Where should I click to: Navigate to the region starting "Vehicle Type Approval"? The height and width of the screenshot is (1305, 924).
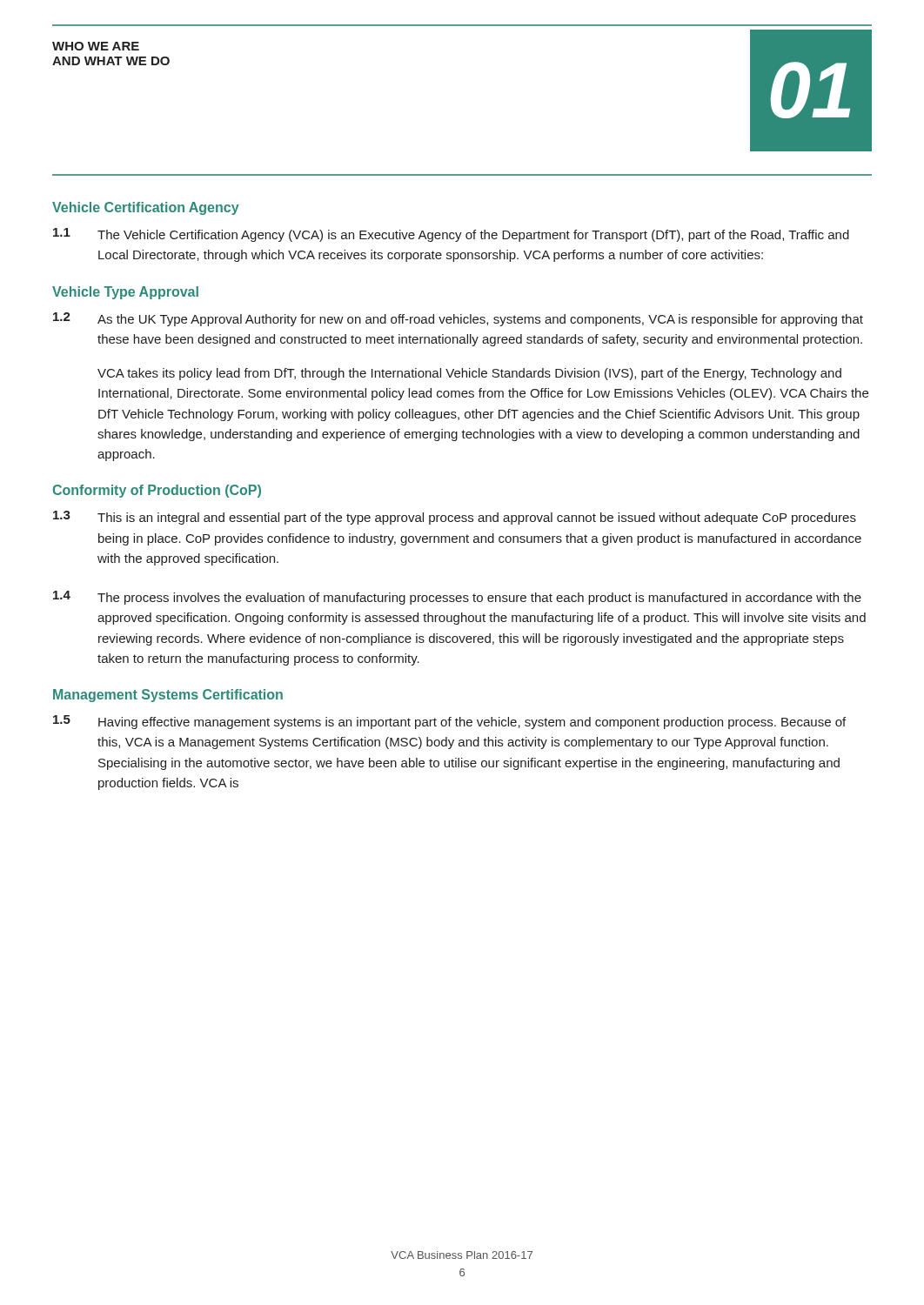point(126,291)
